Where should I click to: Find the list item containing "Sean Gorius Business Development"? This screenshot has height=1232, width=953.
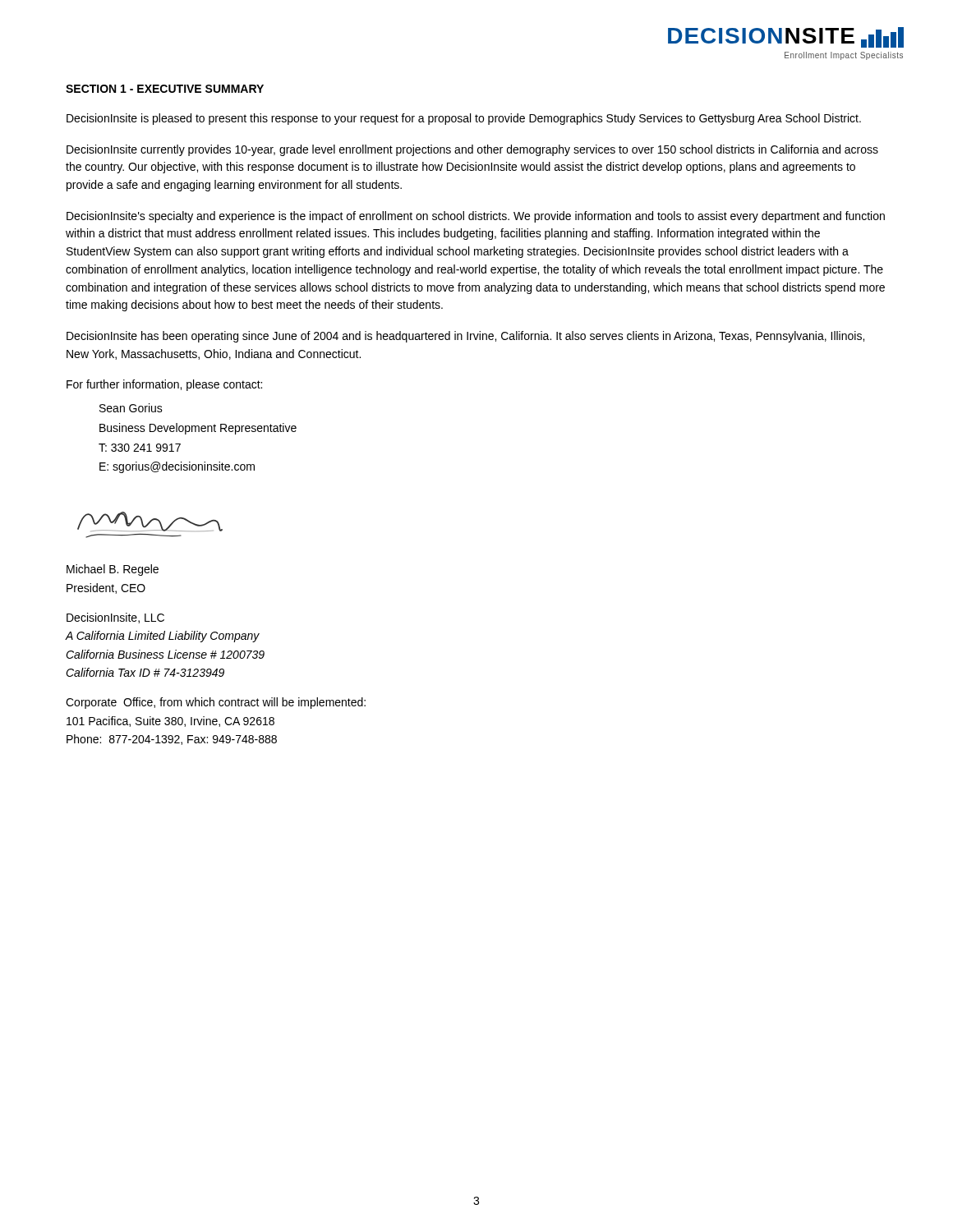point(198,437)
